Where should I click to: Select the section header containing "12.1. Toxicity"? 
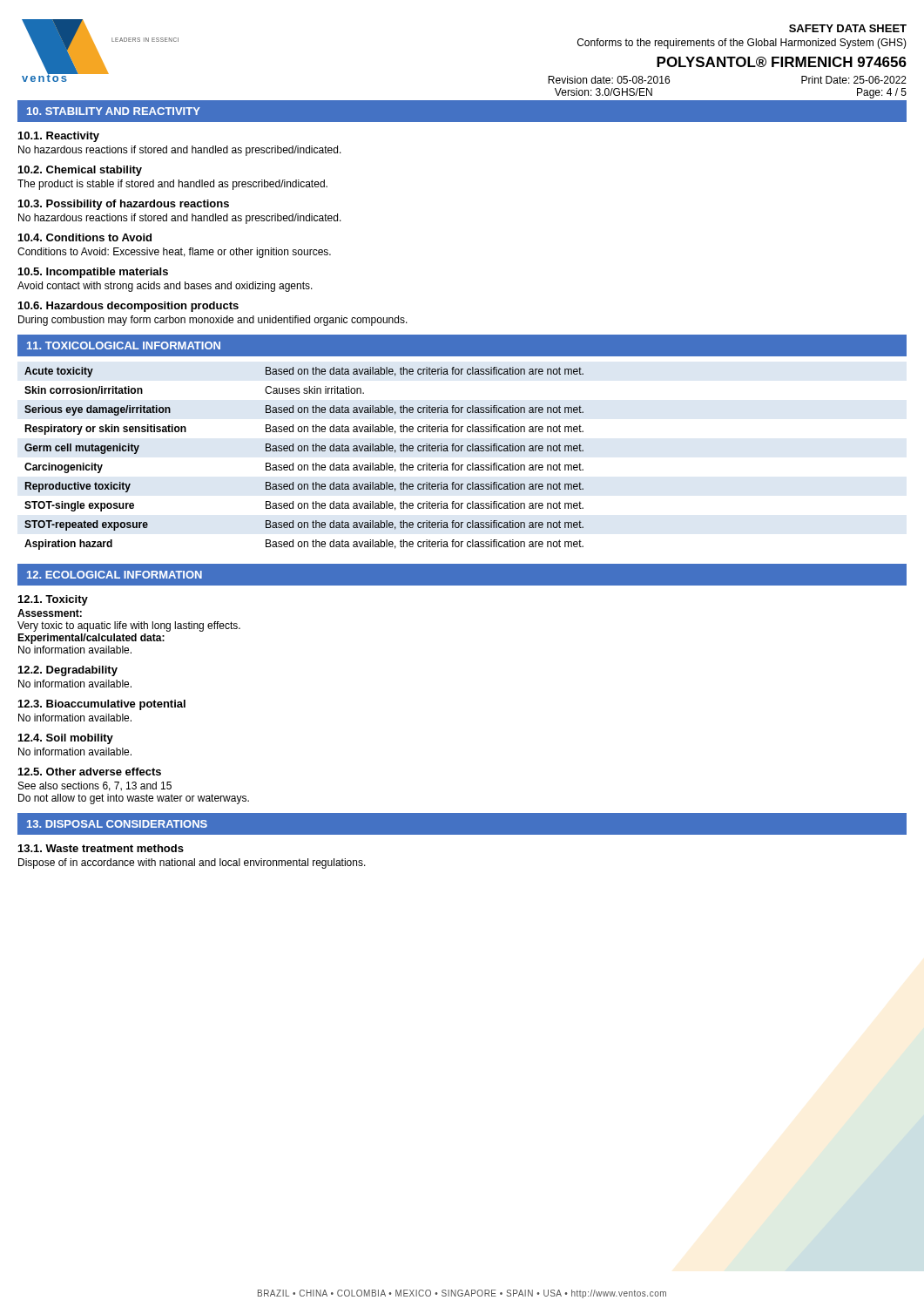[53, 599]
